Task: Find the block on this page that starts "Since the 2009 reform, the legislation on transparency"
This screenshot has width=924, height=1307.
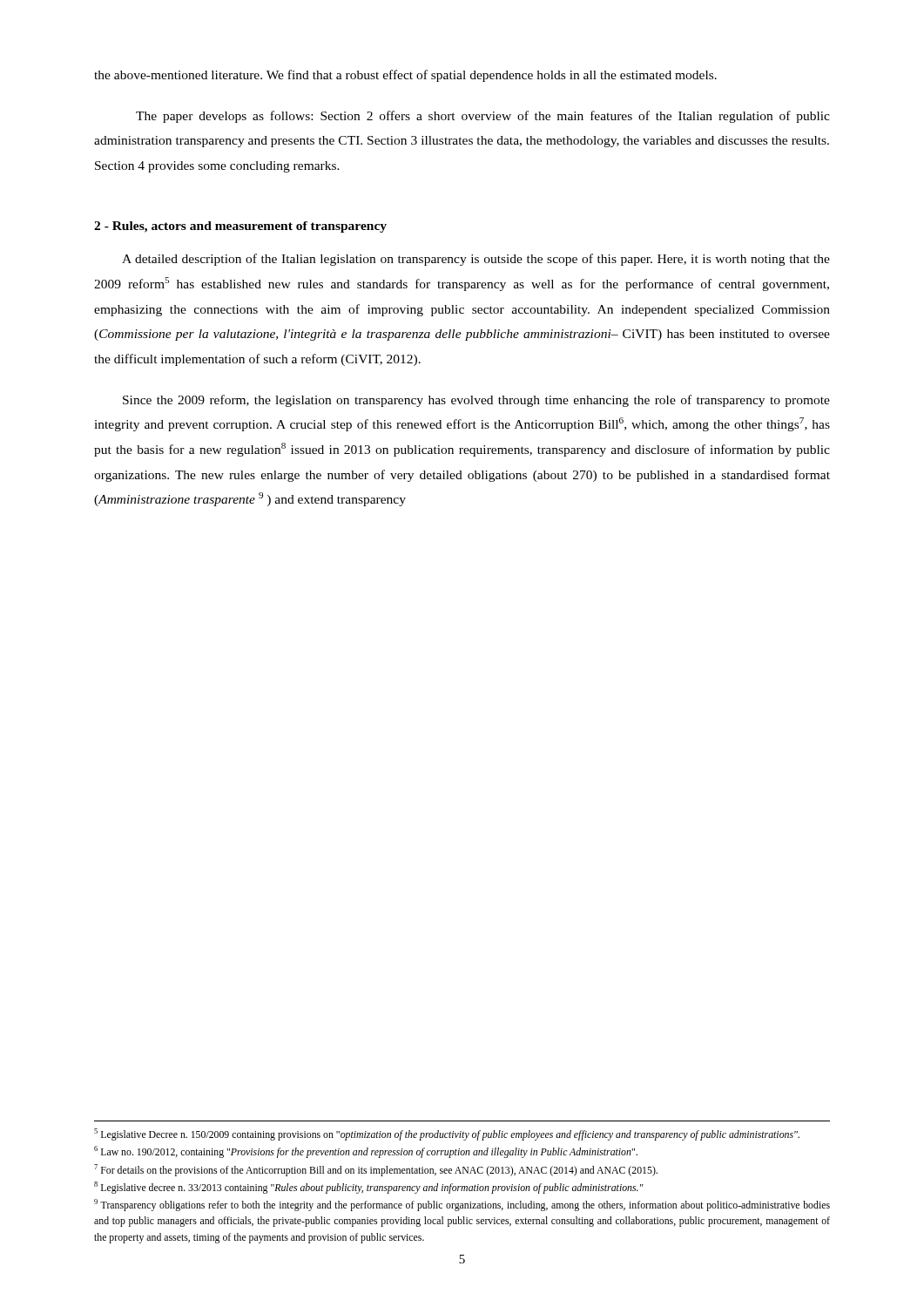Action: point(462,449)
